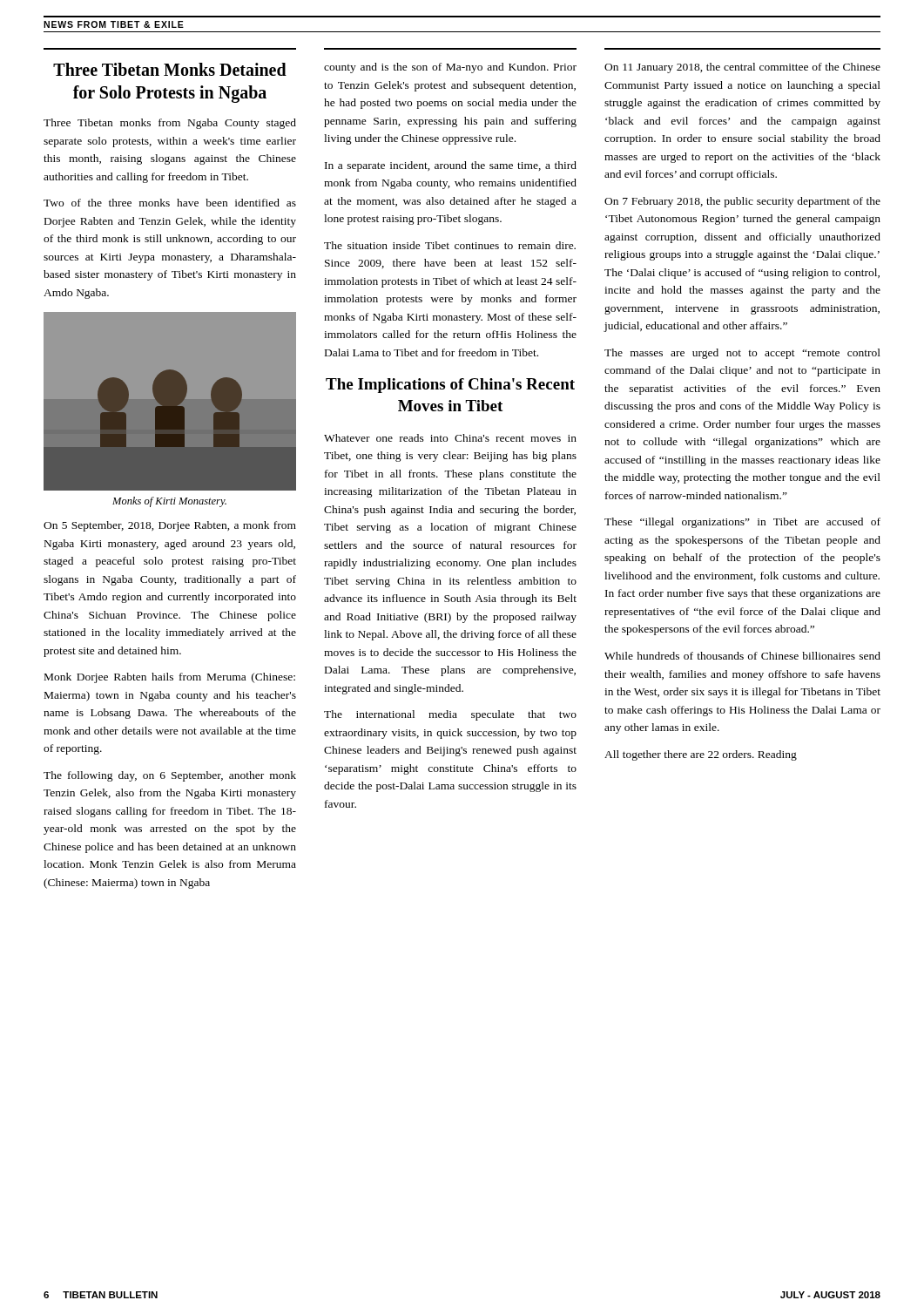Locate the photo
924x1307 pixels.
pyautogui.click(x=170, y=401)
